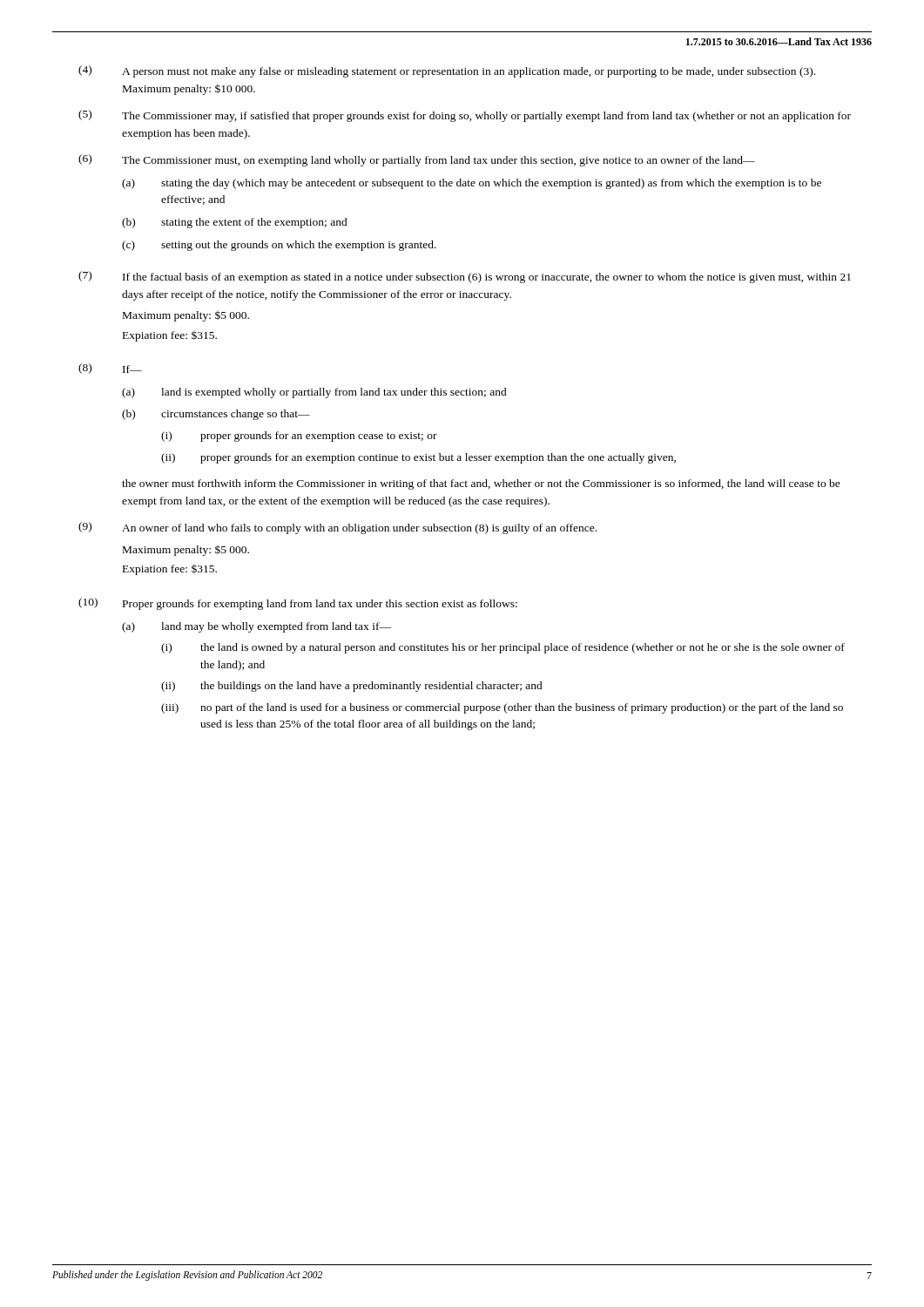The image size is (924, 1307).
Task: Find the block starting "(8) If— (a) land is exempted wholly or"
Action: tap(134, 371)
